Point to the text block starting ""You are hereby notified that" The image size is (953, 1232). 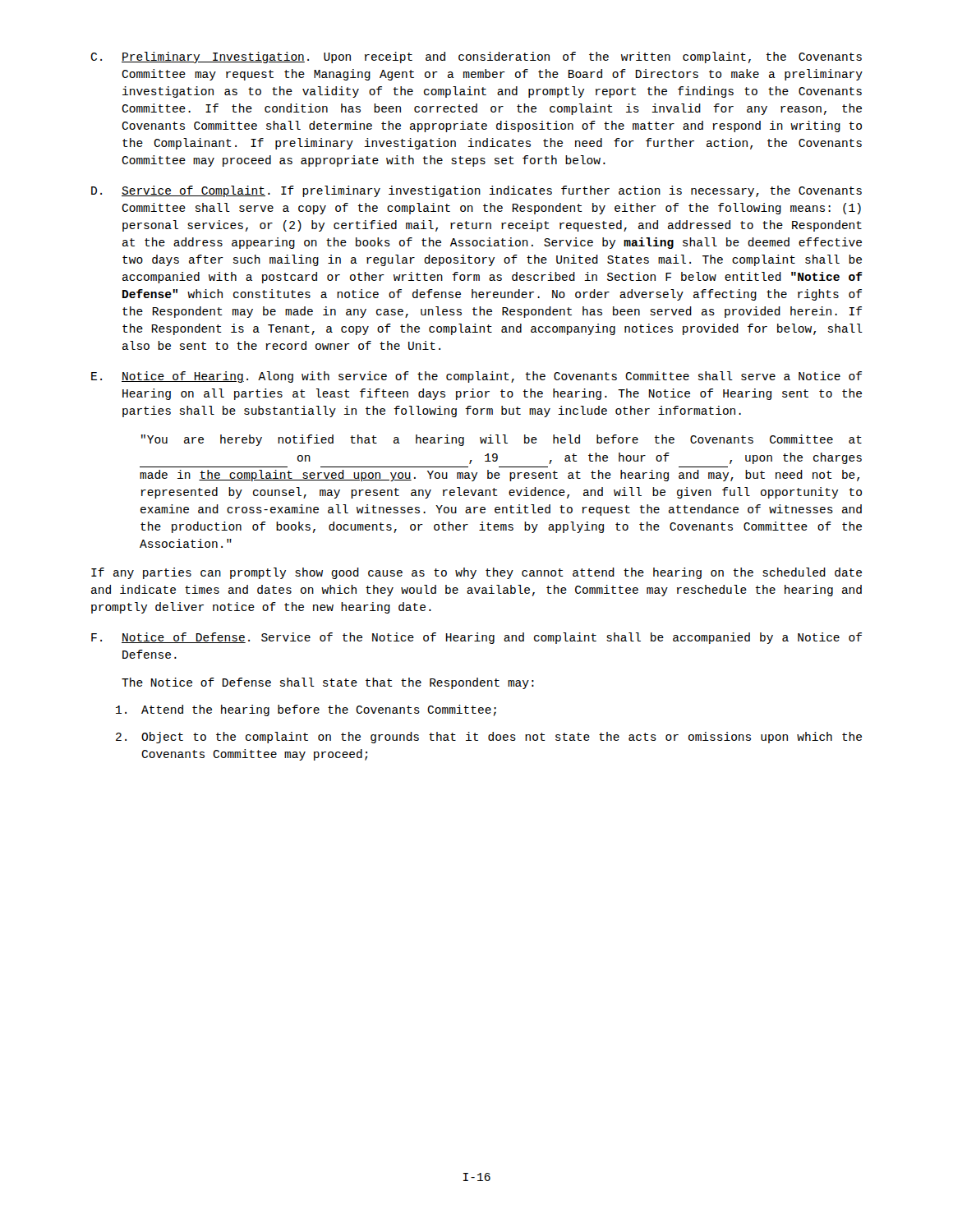(501, 493)
